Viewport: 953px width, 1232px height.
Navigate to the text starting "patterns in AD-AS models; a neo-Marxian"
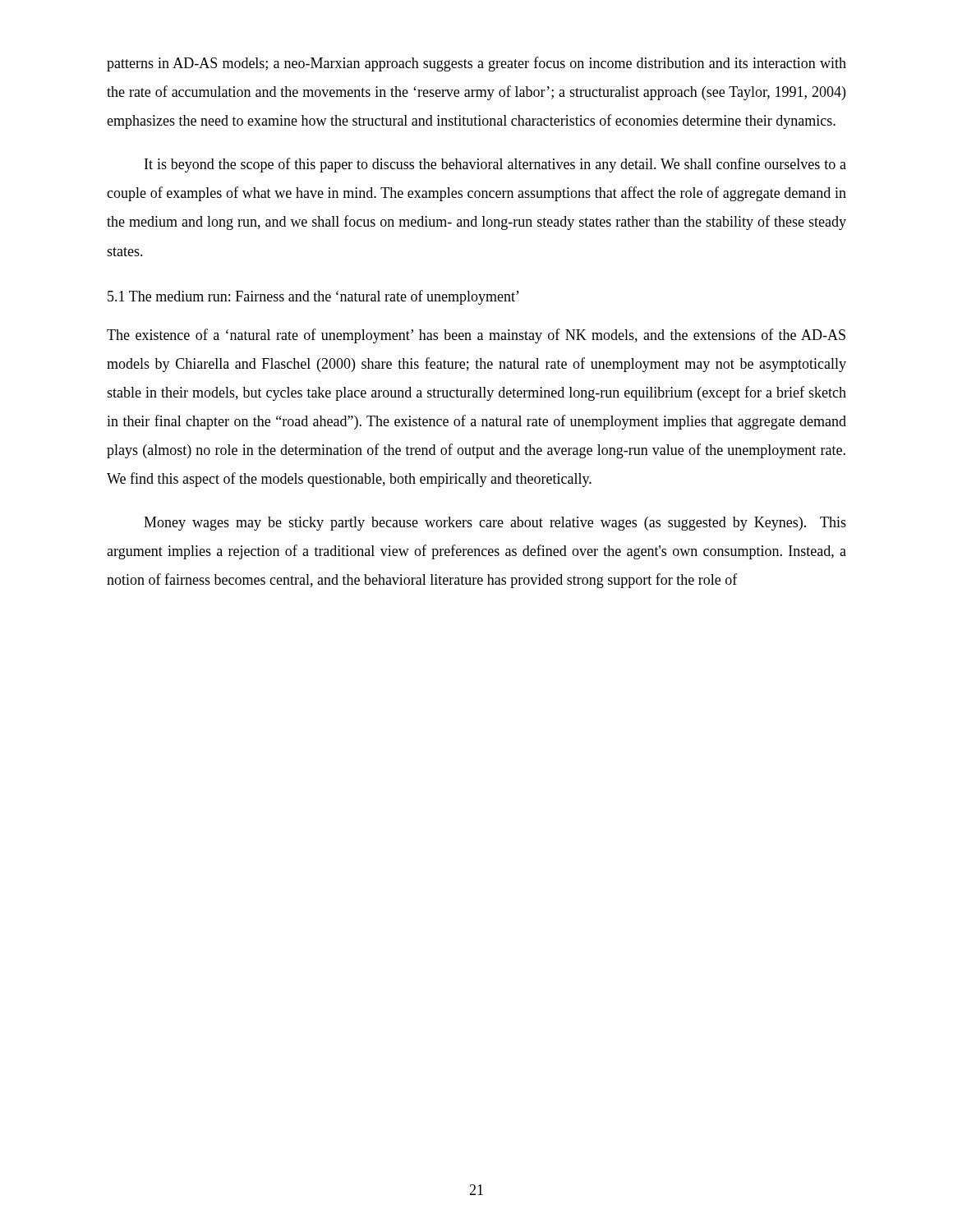(x=476, y=158)
